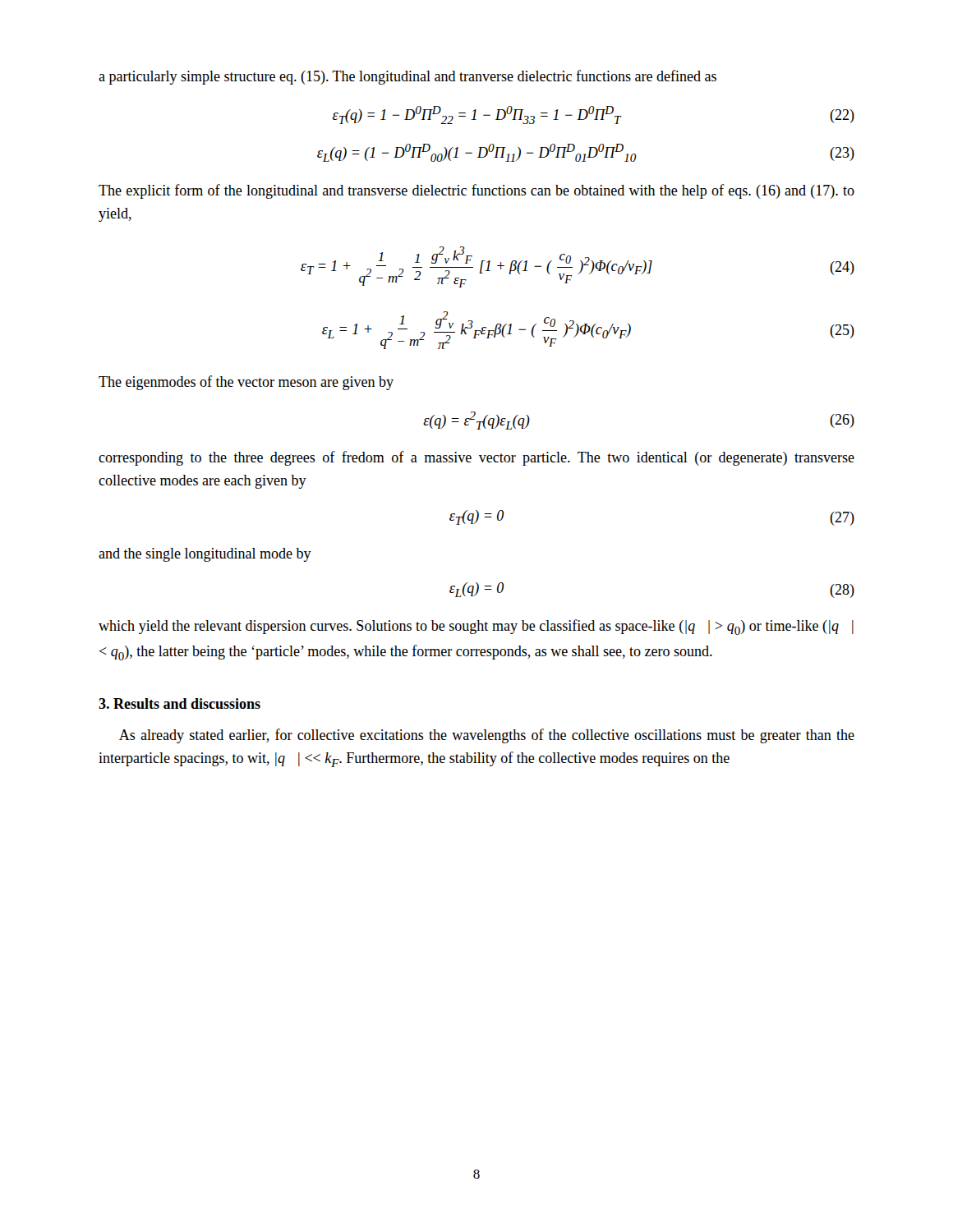Locate the text block starting "and the single longitudinal mode by"
Viewport: 953px width, 1232px height.
[205, 553]
